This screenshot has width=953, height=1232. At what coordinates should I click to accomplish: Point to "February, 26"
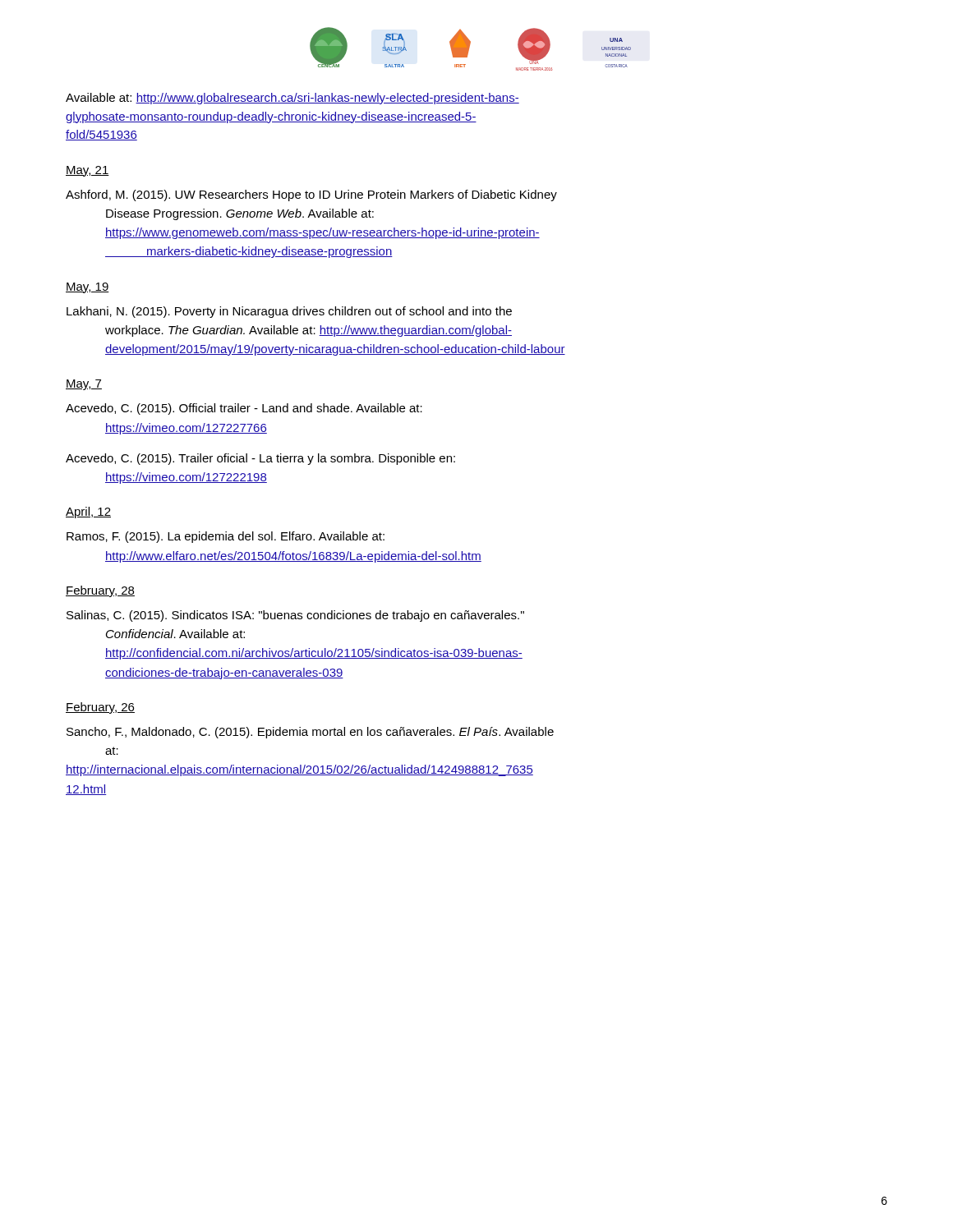click(x=100, y=707)
